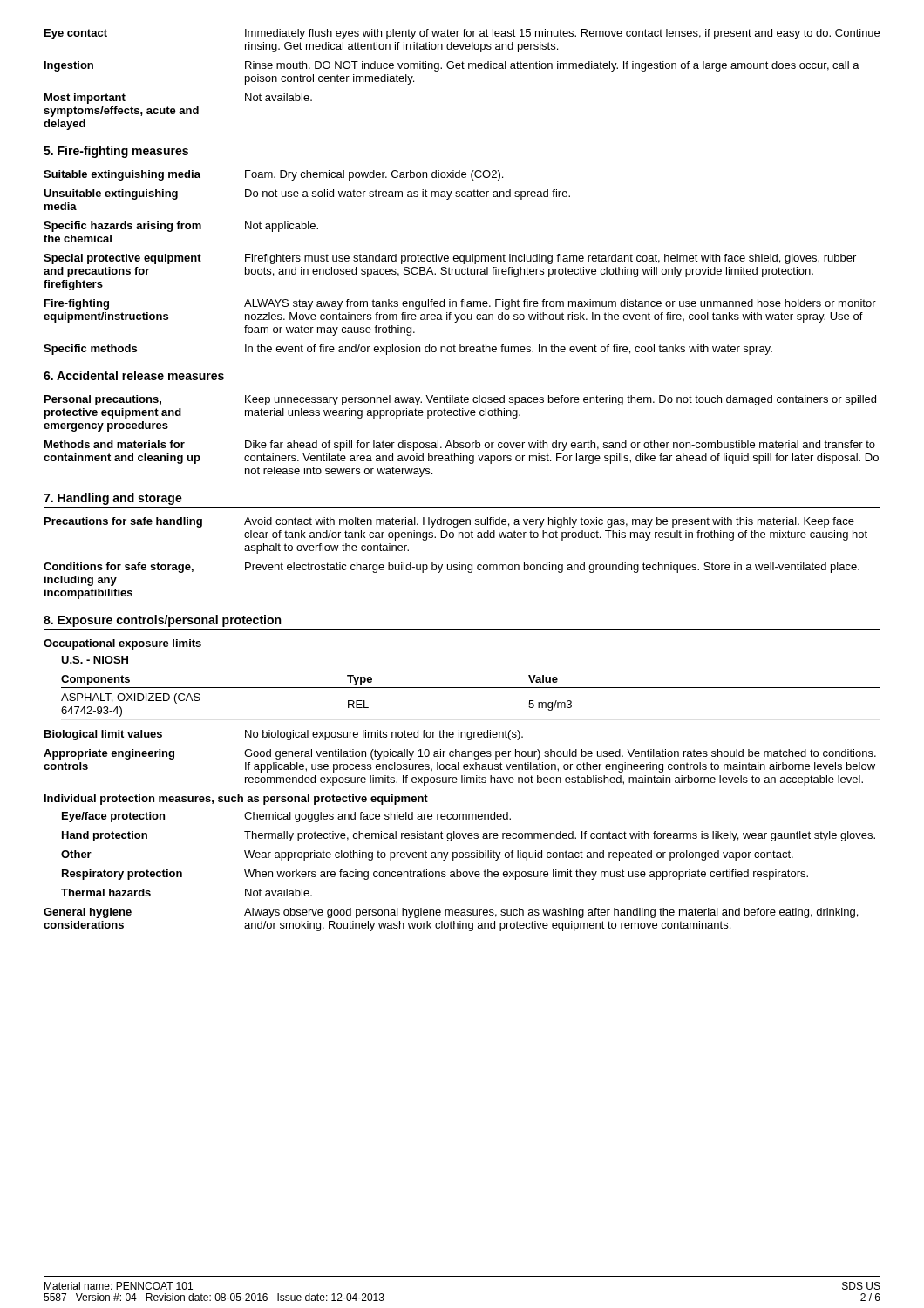The image size is (924, 1308).
Task: Locate the block of text that opens with "Suitable extinguishing media Foam. Dry chemical powder. Carbon"
Action: (x=462, y=174)
